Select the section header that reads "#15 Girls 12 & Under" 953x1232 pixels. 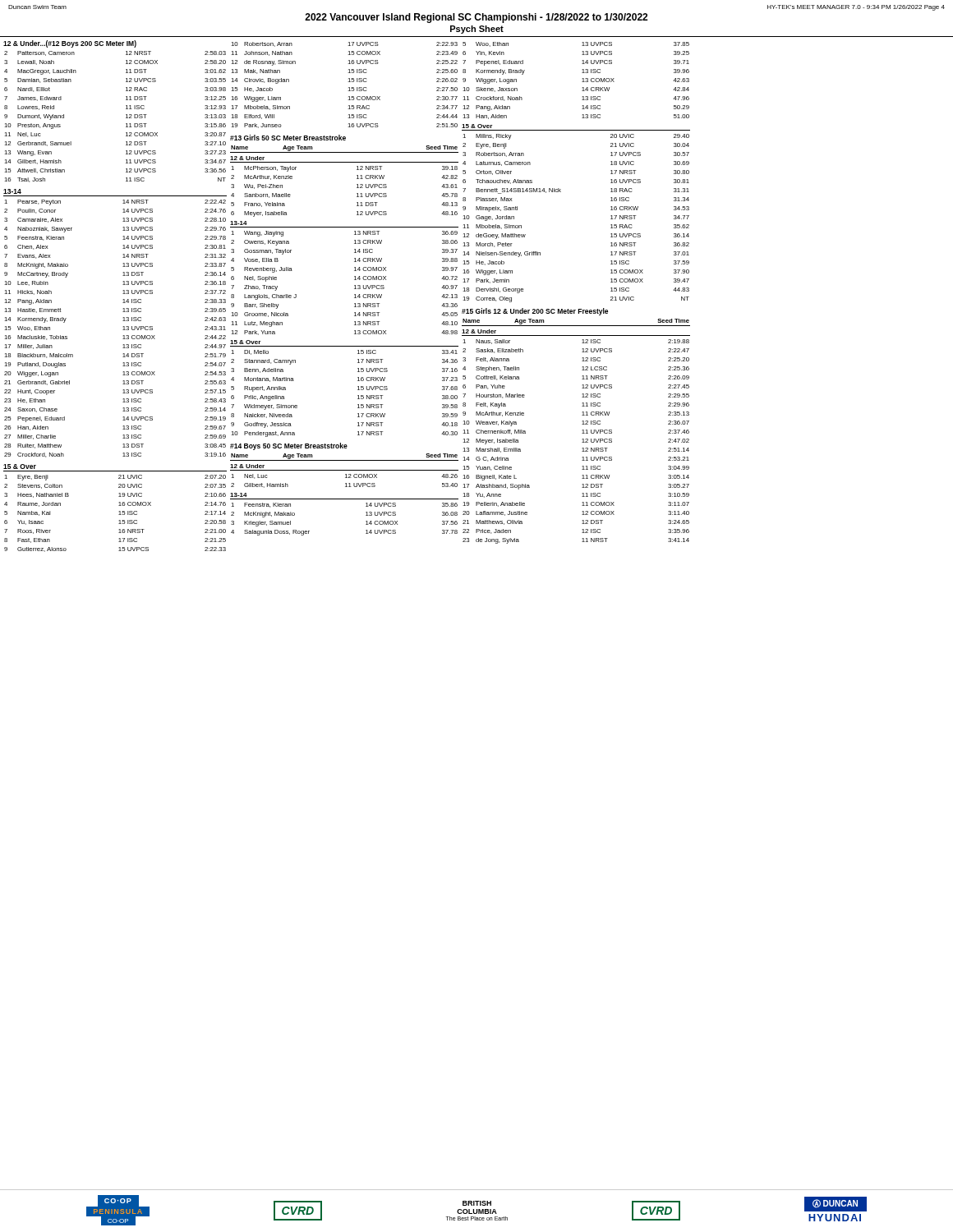click(535, 311)
